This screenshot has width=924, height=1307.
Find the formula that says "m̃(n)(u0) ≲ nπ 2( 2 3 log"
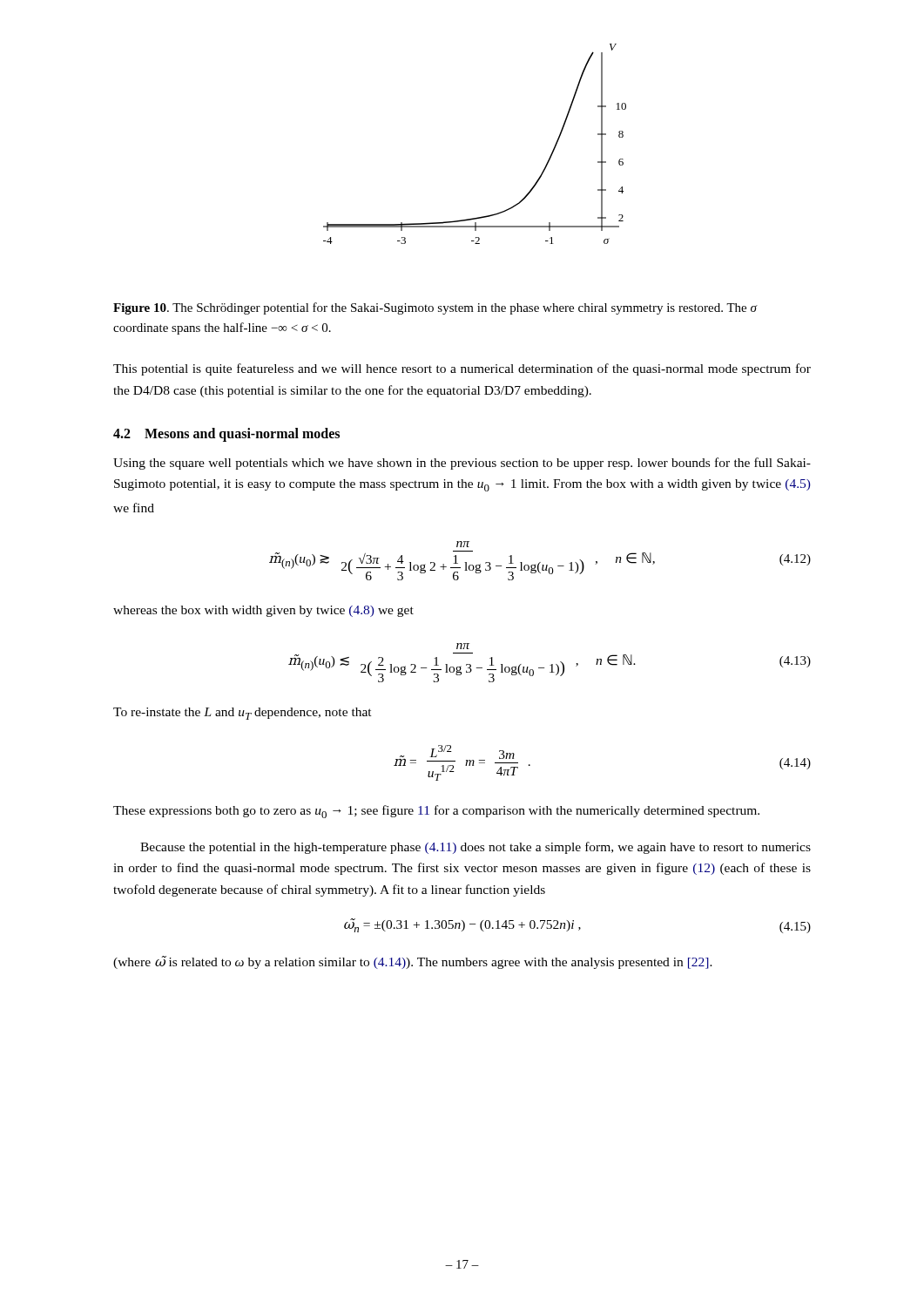click(462, 661)
